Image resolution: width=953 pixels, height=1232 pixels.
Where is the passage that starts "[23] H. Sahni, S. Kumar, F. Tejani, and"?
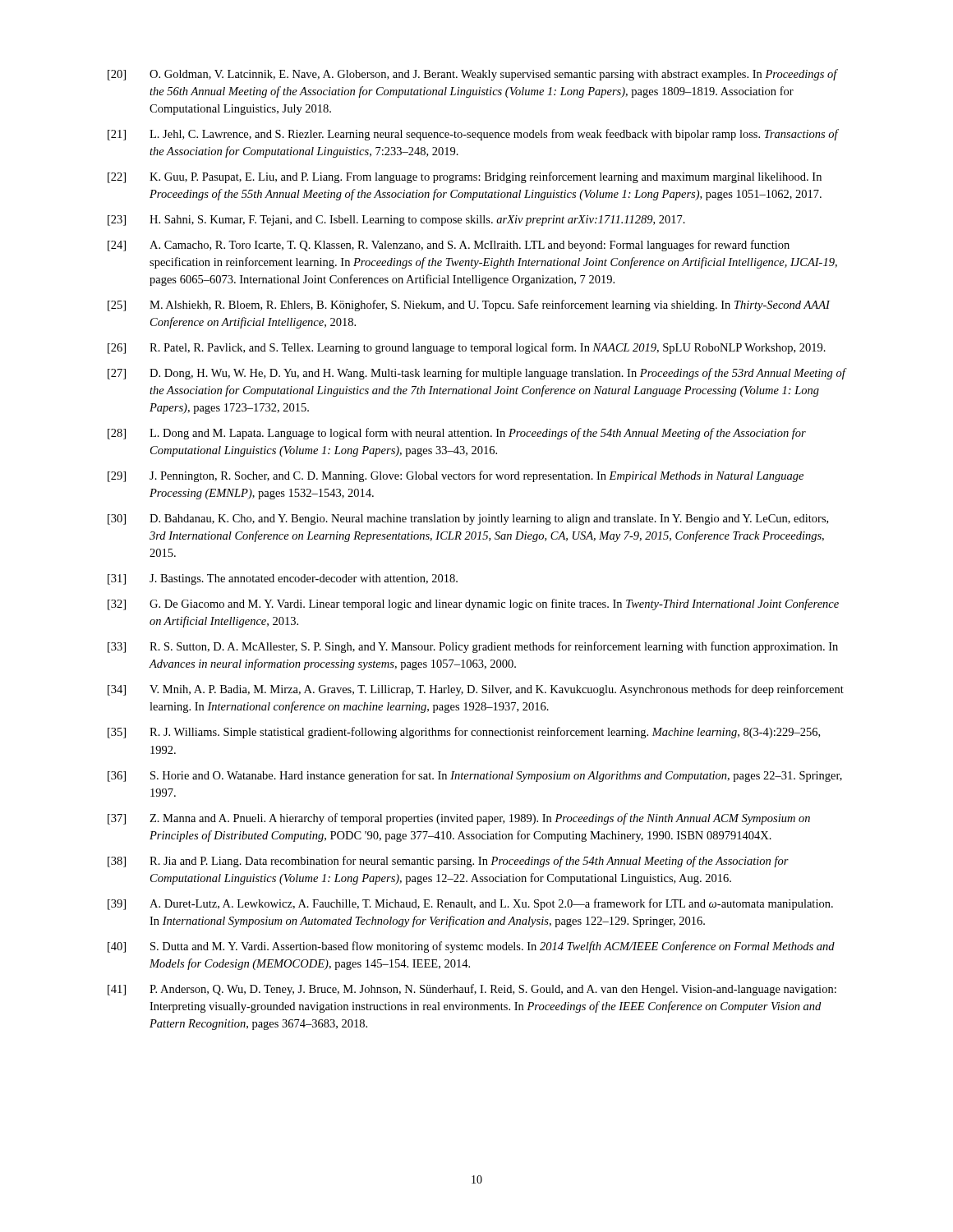476,220
